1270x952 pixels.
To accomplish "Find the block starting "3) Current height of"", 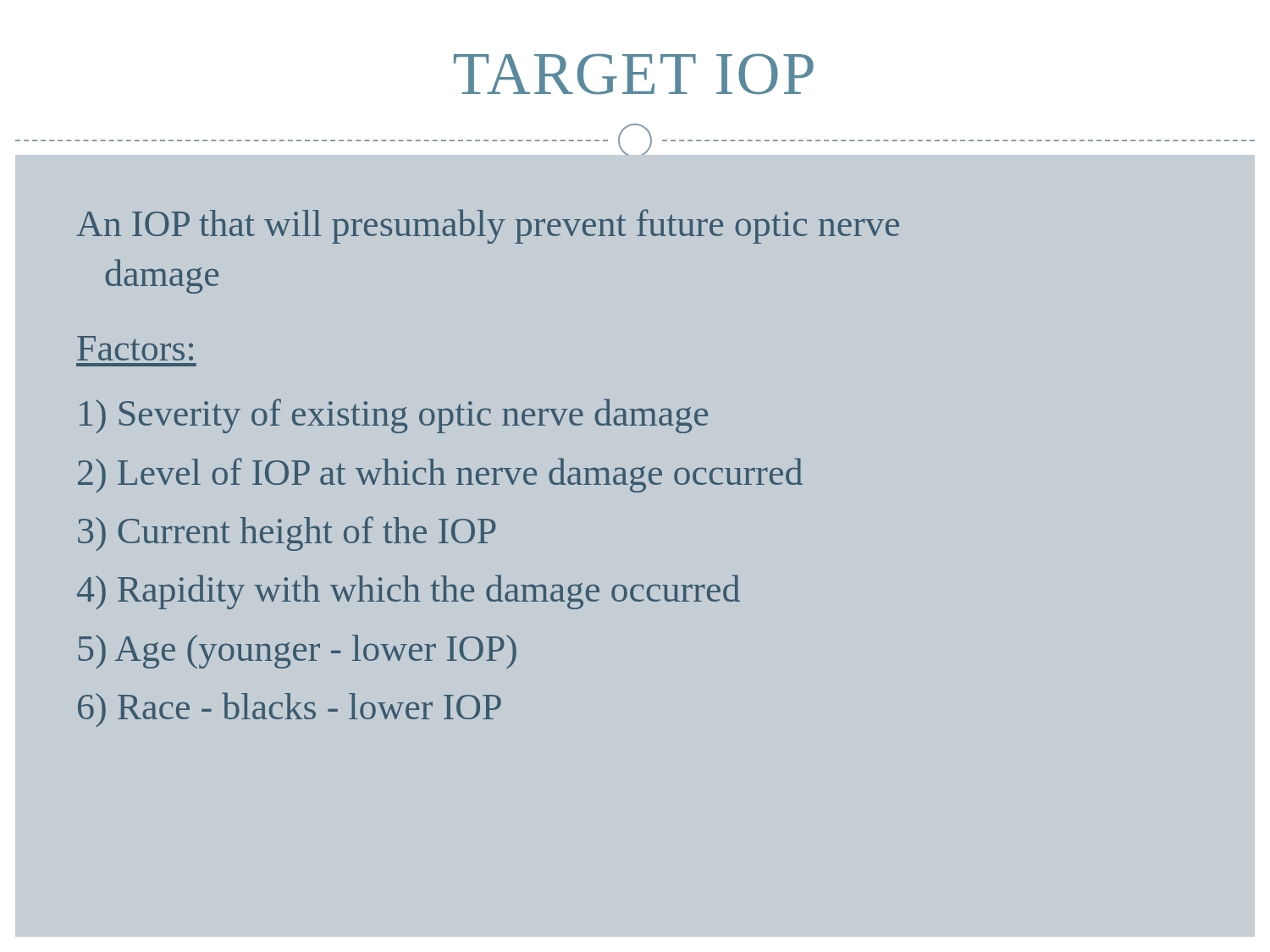I will 287,531.
